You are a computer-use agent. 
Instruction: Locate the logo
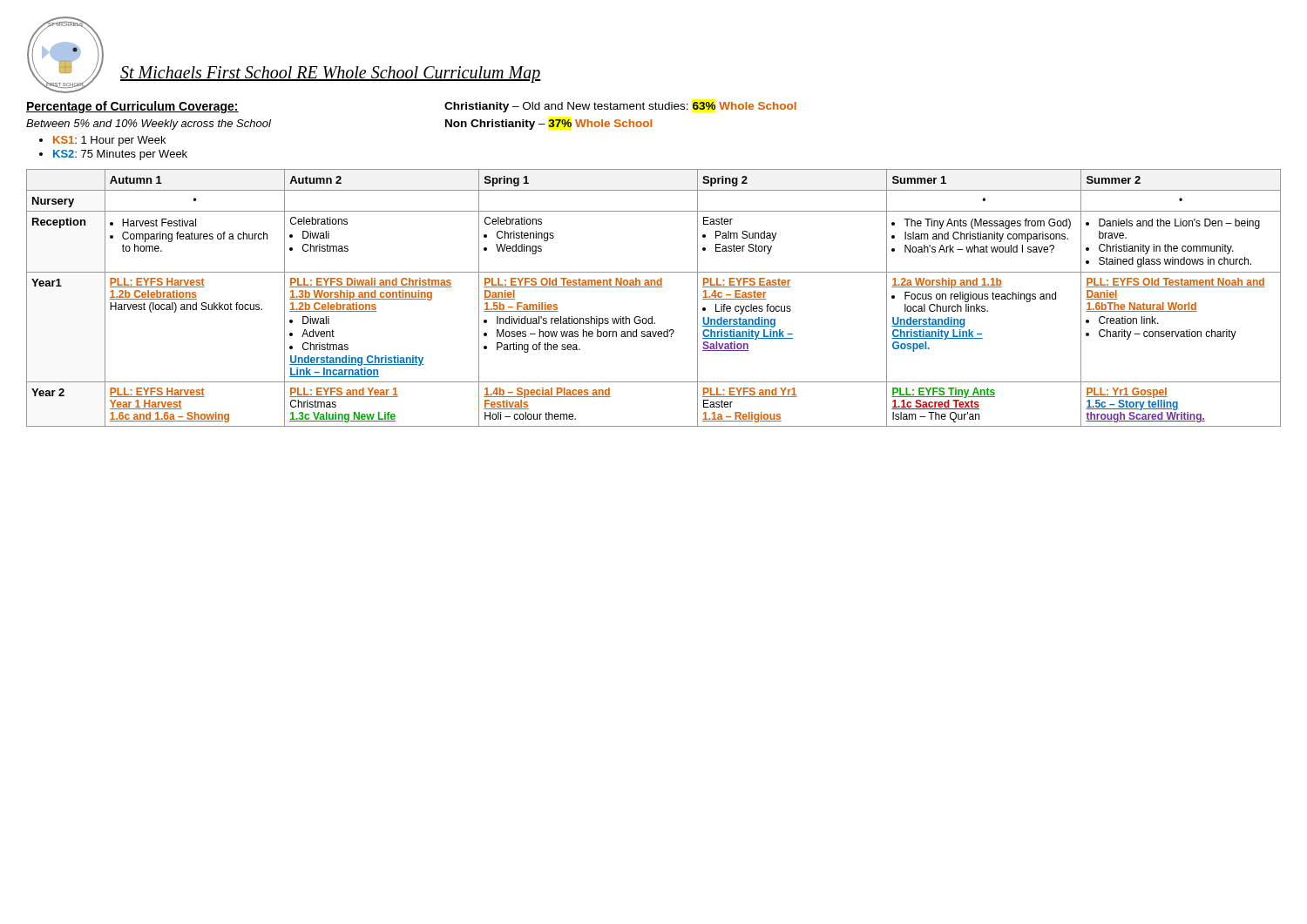coord(654,55)
